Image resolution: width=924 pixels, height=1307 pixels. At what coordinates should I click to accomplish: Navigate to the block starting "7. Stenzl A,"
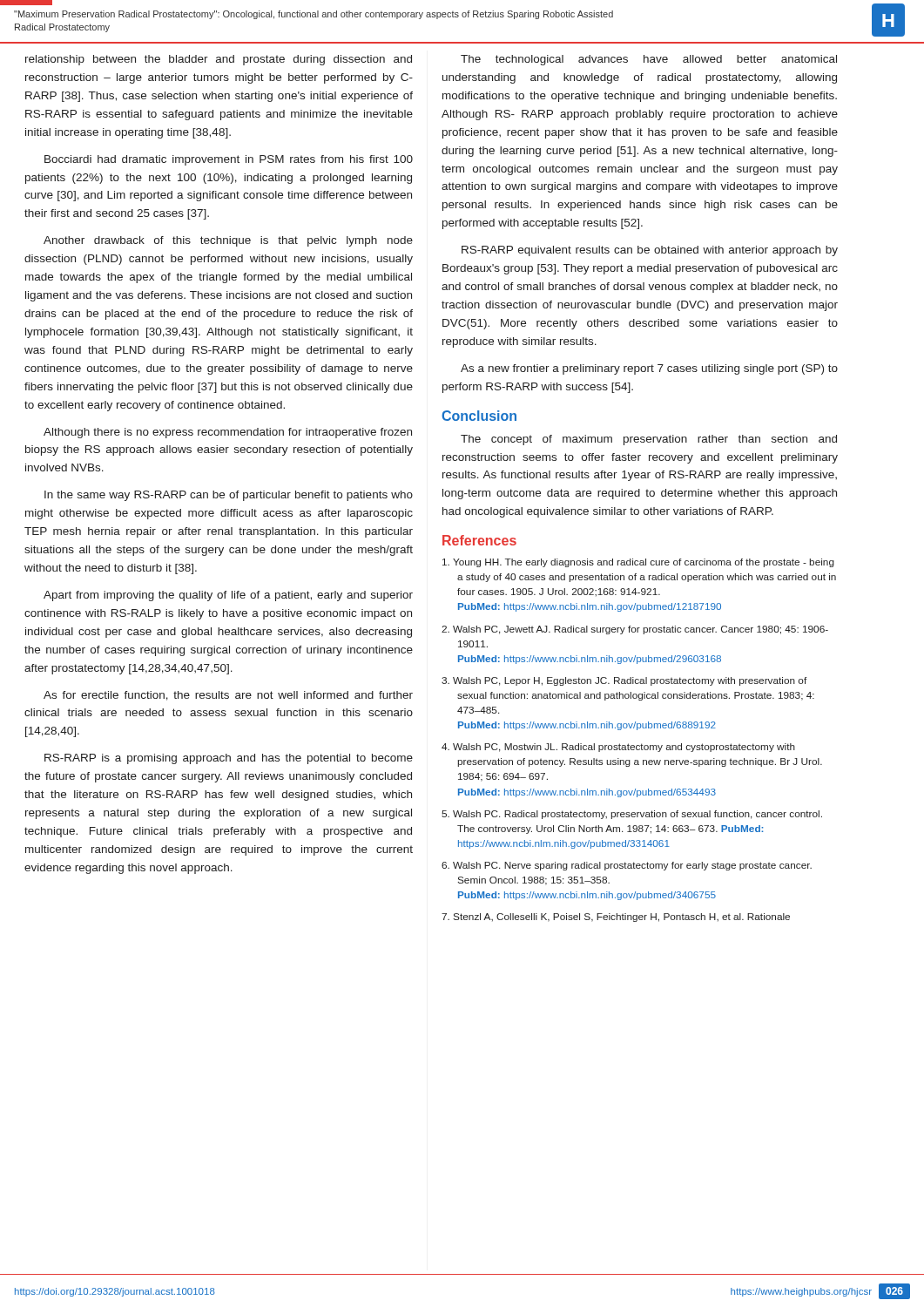click(x=616, y=917)
